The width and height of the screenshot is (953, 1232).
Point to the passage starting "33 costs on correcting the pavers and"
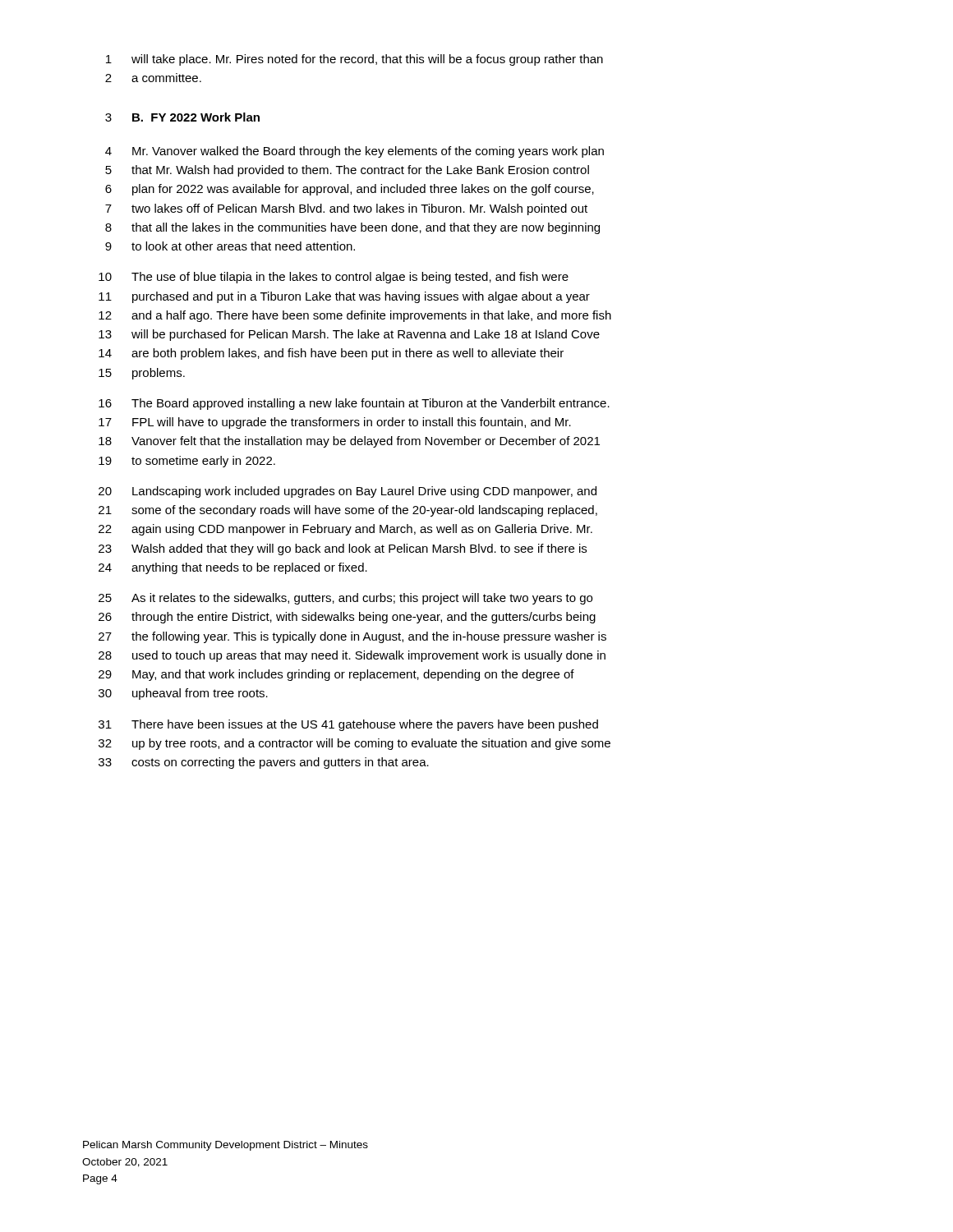click(x=264, y=763)
